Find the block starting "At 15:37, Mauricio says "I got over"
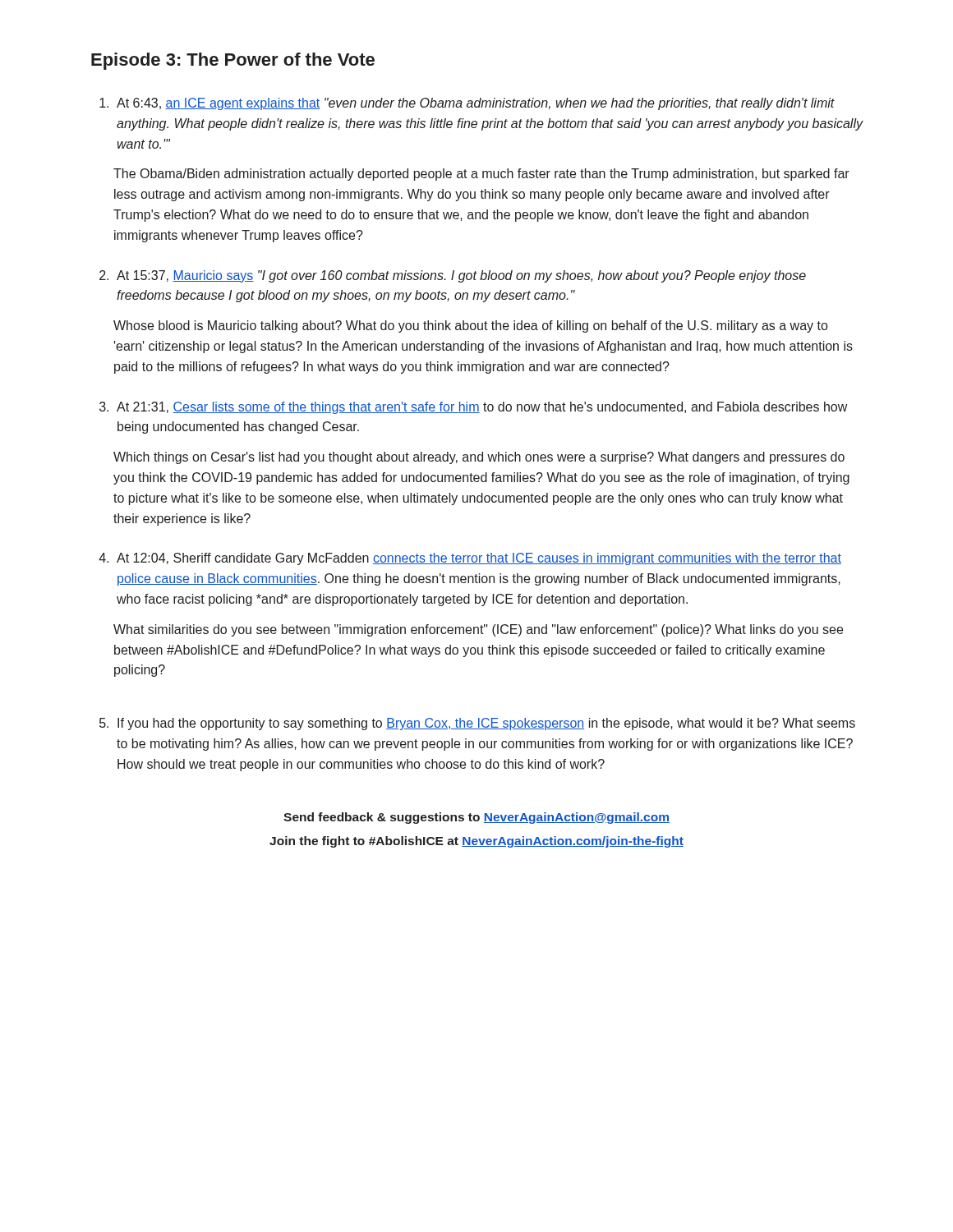This screenshot has height=1232, width=953. (x=490, y=286)
